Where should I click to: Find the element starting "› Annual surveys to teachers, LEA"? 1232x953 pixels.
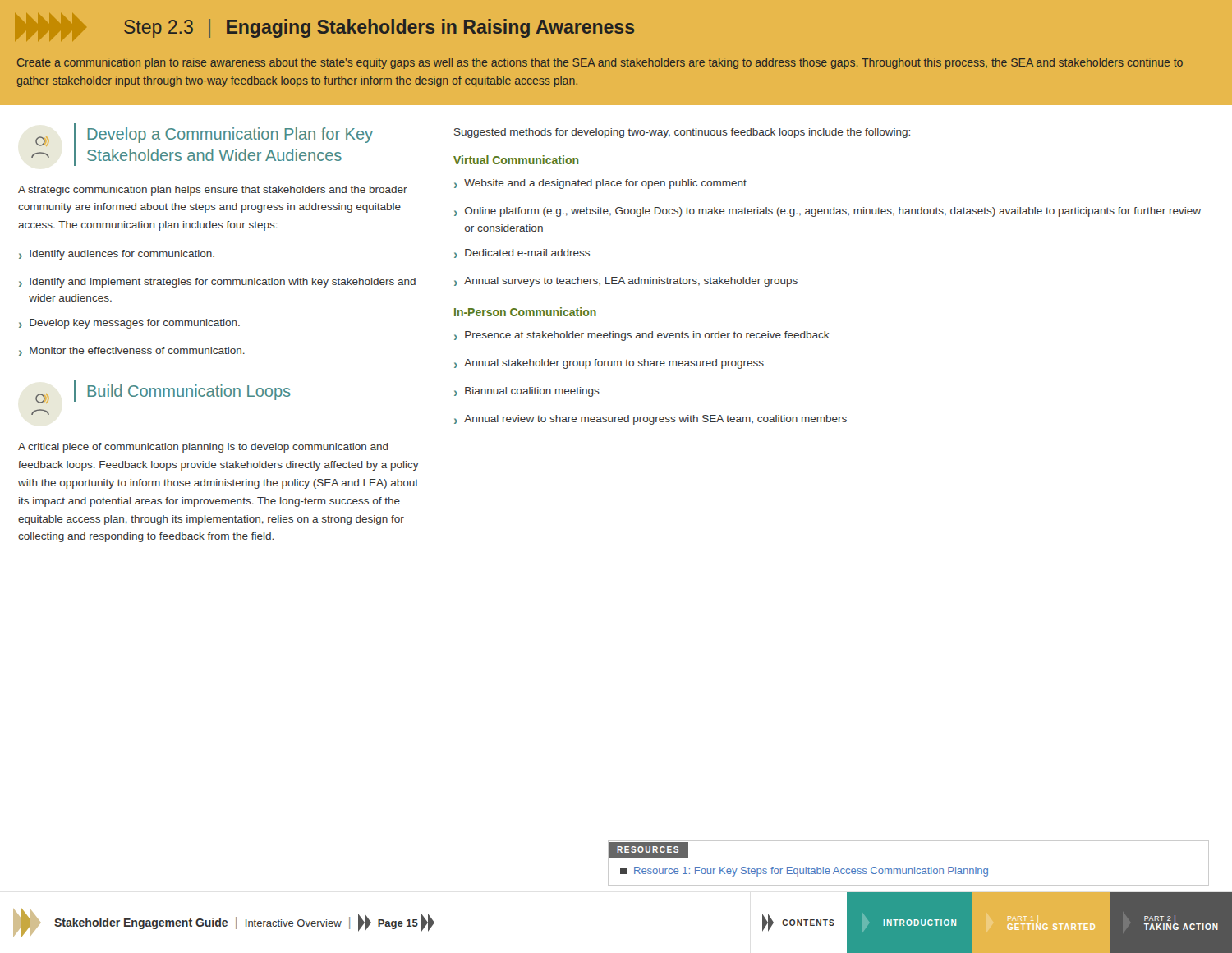coord(626,283)
